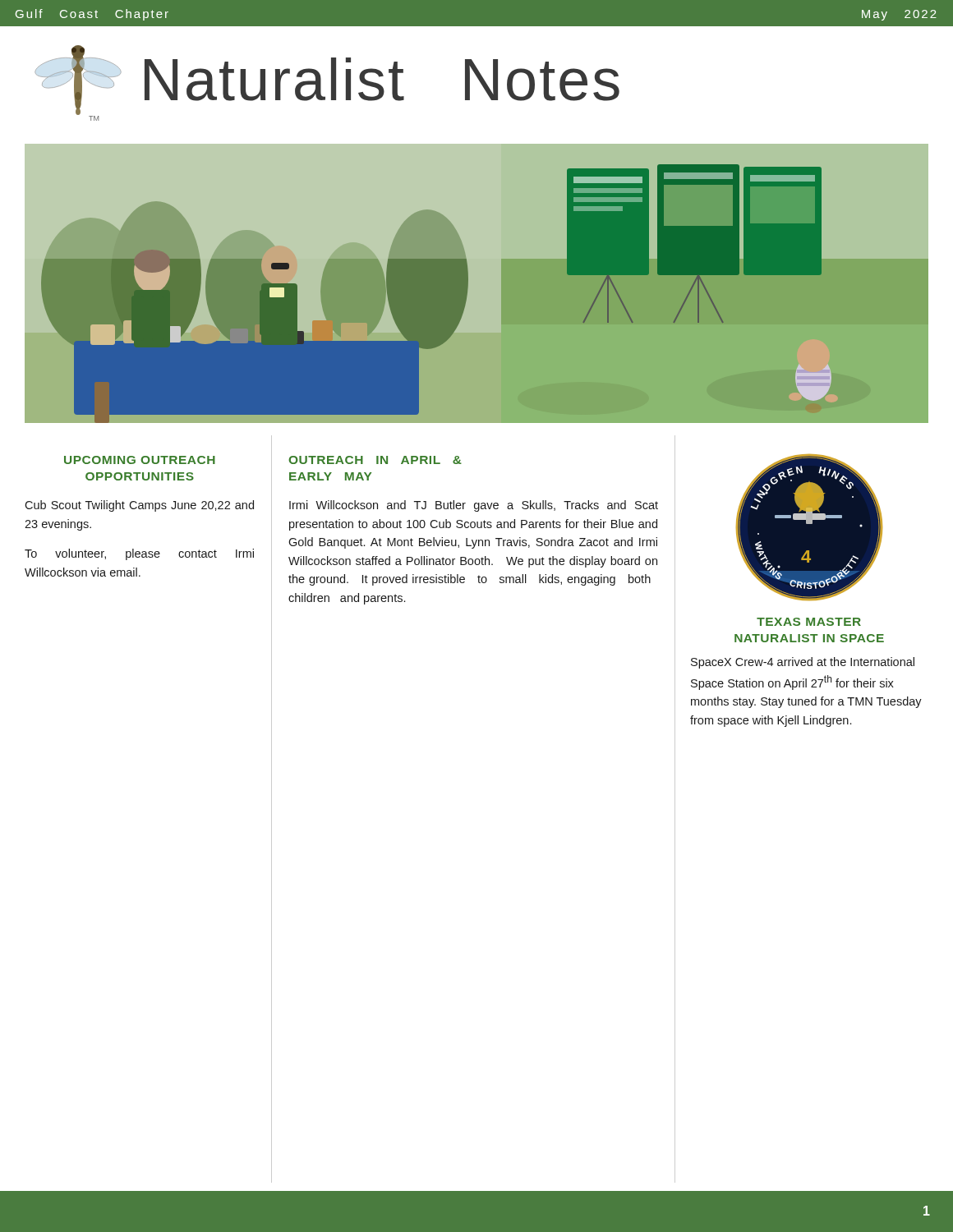
Task: Select the text starting "UPCOMING OUTREACH OPPORTUNITIES"
Action: [140, 468]
